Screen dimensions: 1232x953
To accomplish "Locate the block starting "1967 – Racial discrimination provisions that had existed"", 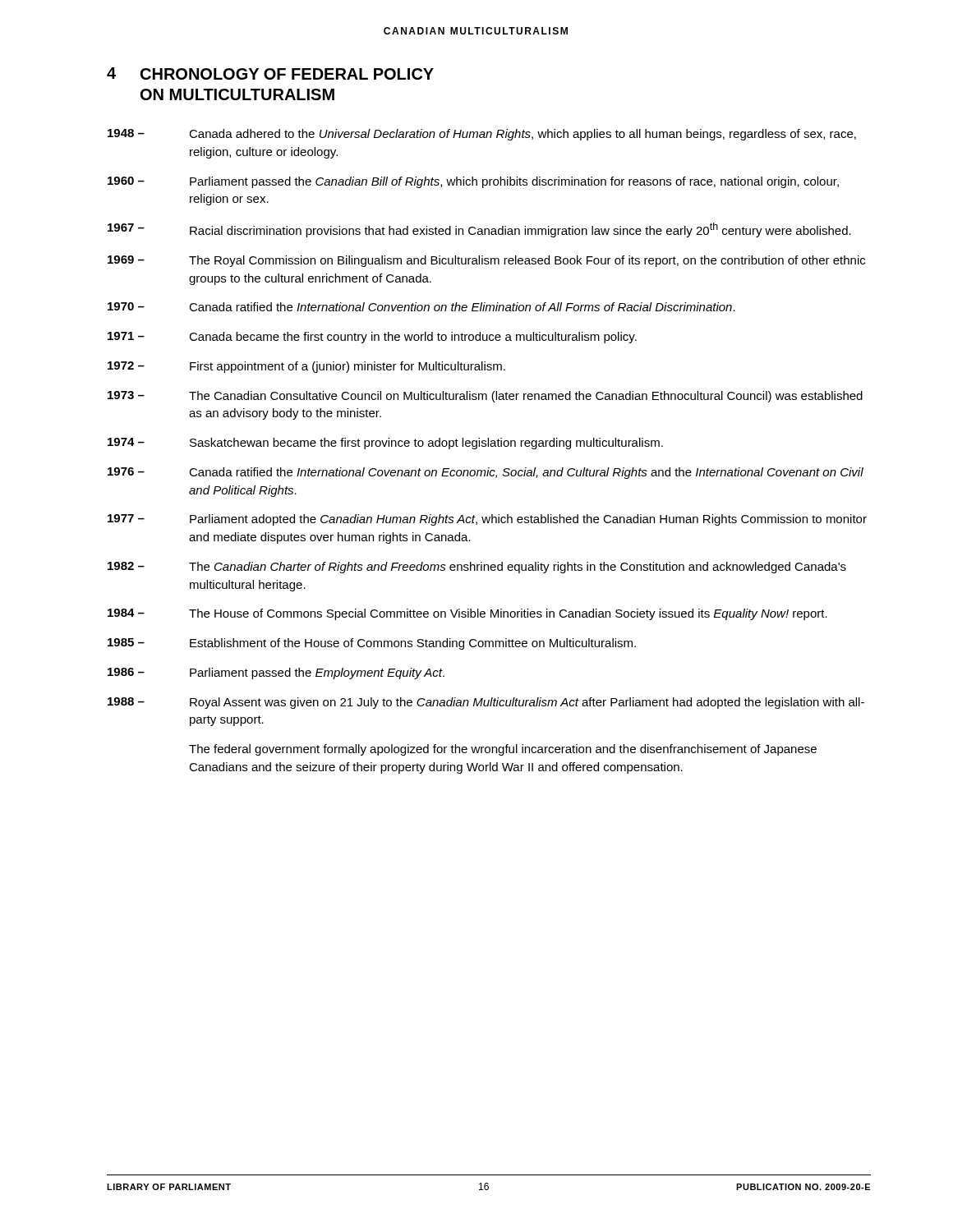I will [x=489, y=229].
